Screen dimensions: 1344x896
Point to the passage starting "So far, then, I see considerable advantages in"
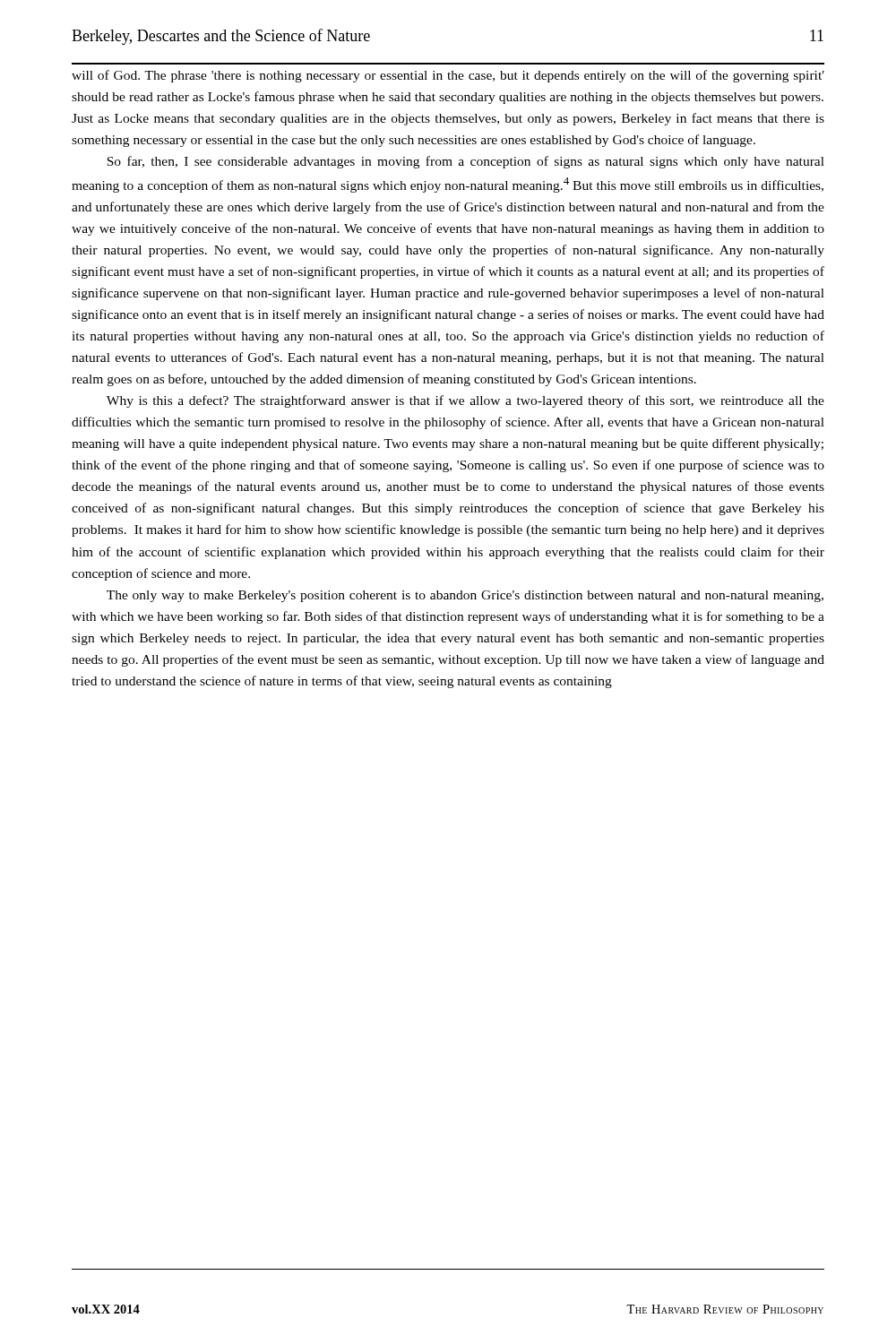(x=448, y=270)
